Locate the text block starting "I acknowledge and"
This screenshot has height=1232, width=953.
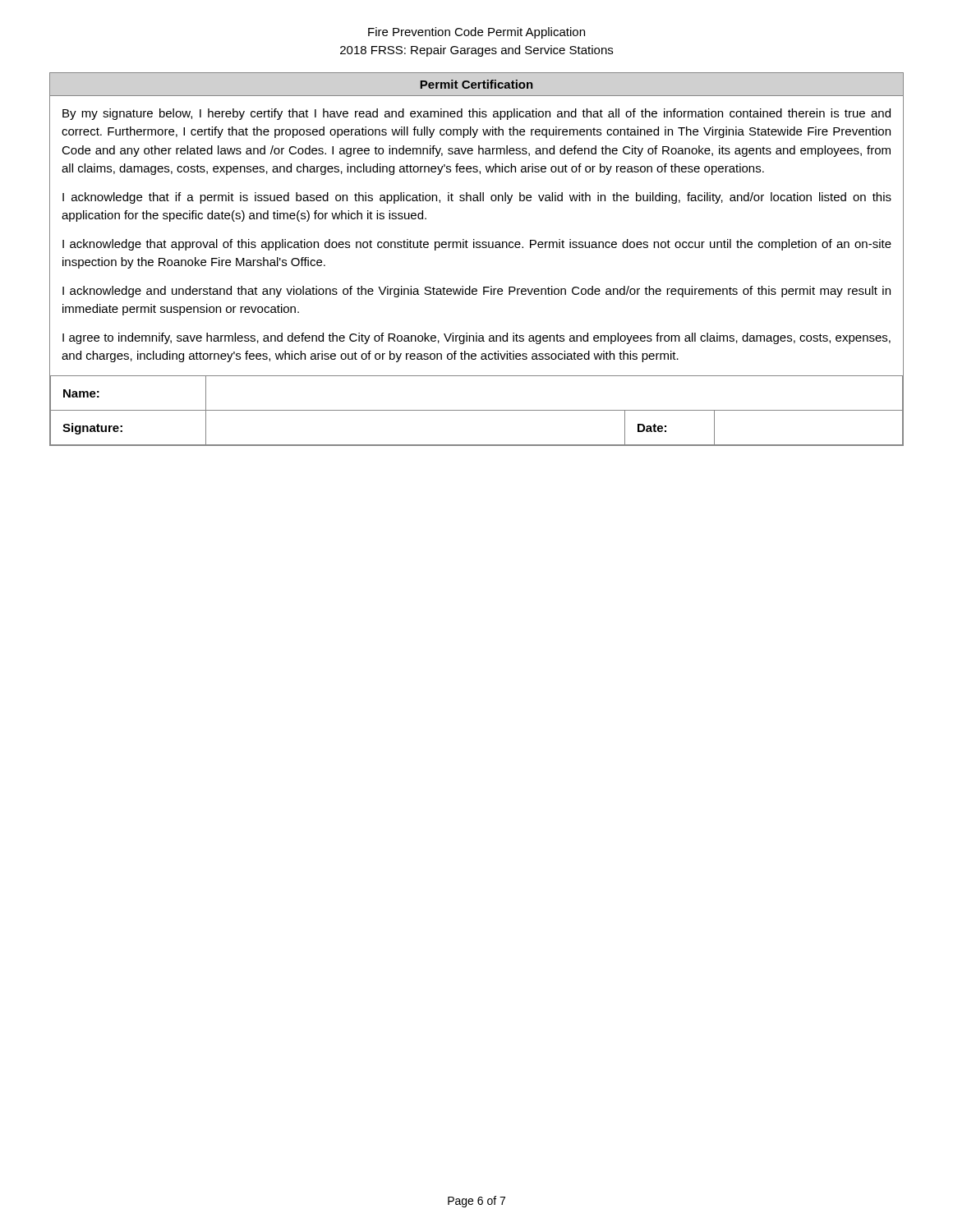[x=476, y=299]
